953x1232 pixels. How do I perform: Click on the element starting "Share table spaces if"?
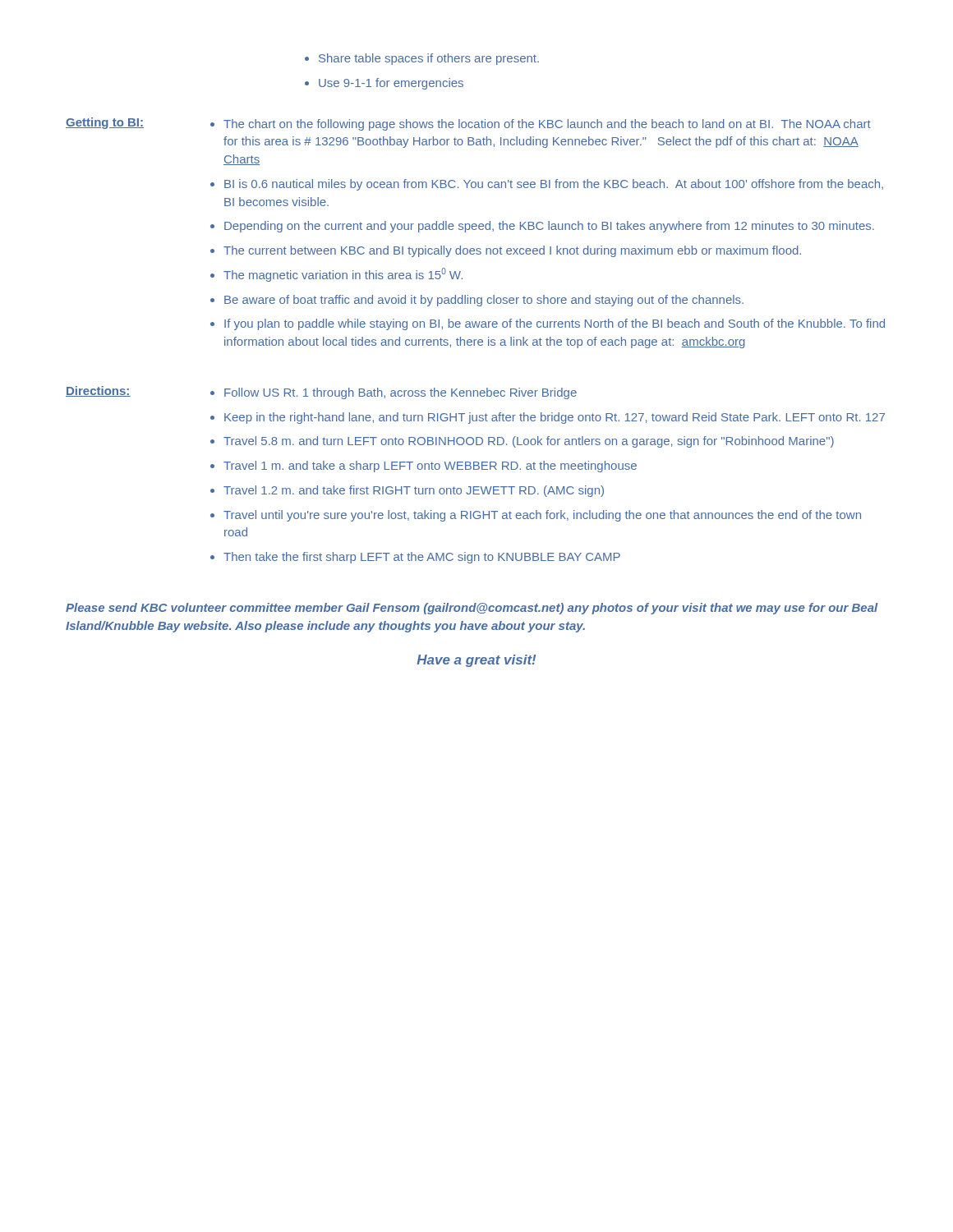tap(422, 59)
